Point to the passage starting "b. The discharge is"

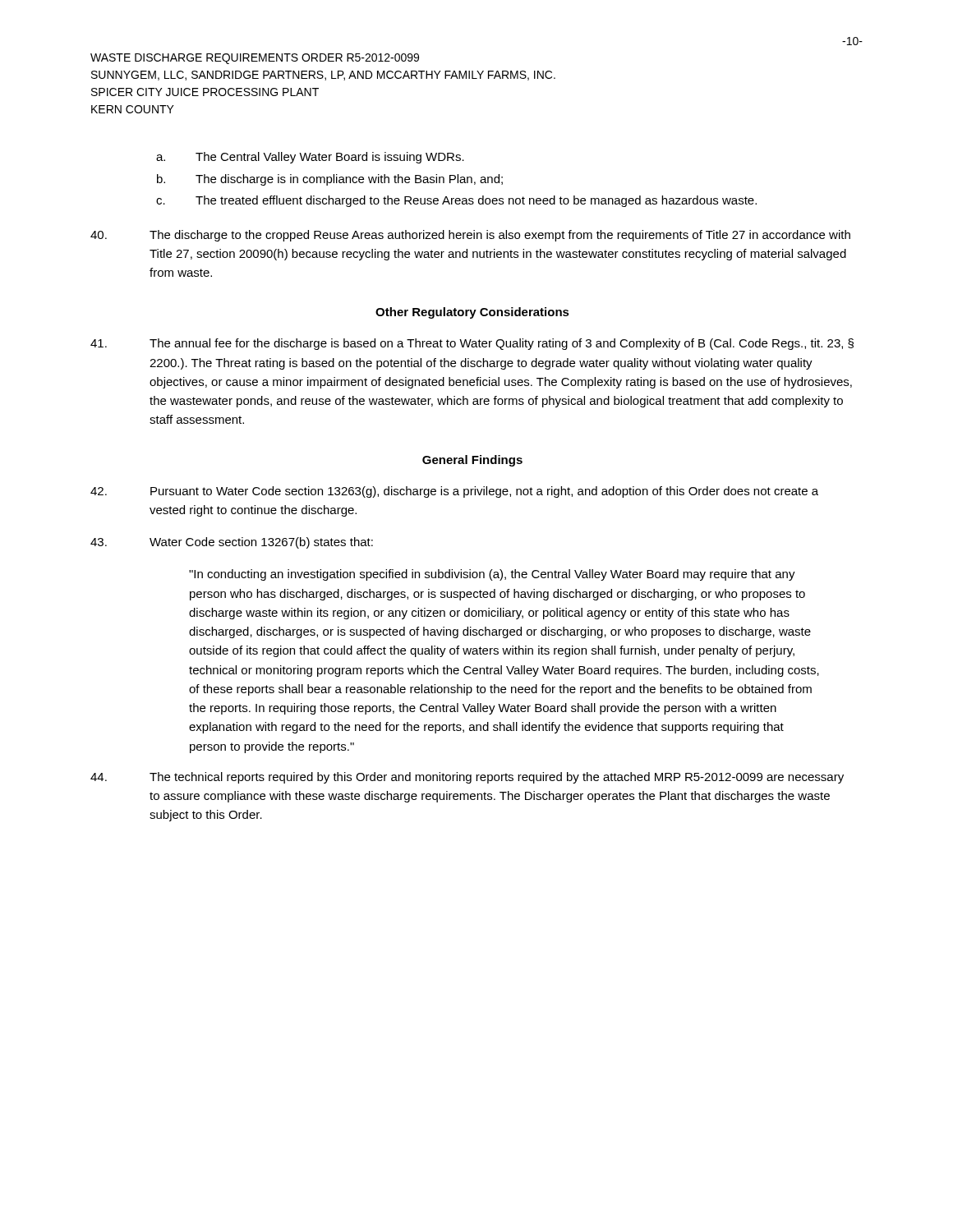(505, 179)
